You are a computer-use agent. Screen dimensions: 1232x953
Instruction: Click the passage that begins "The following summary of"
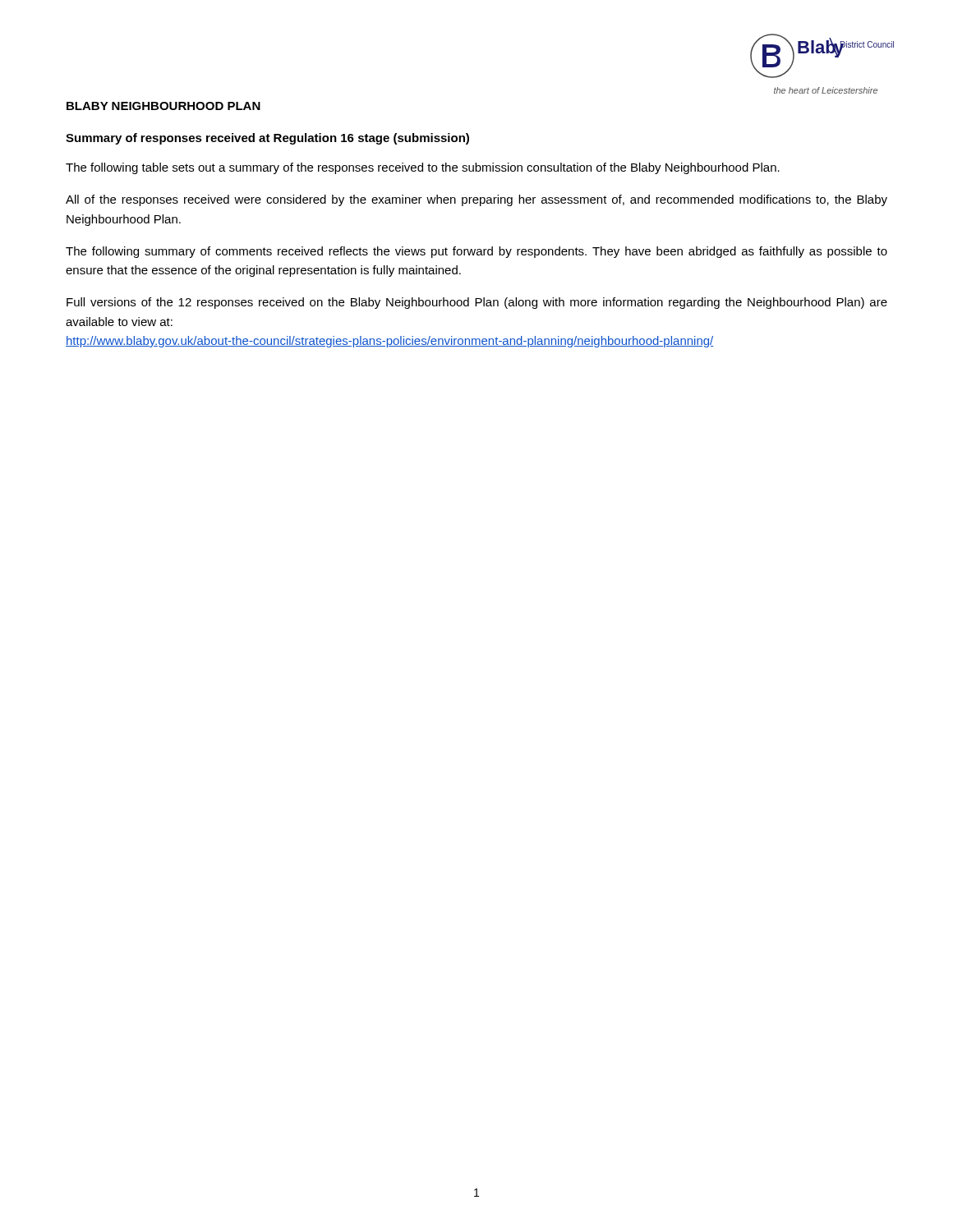(476, 260)
